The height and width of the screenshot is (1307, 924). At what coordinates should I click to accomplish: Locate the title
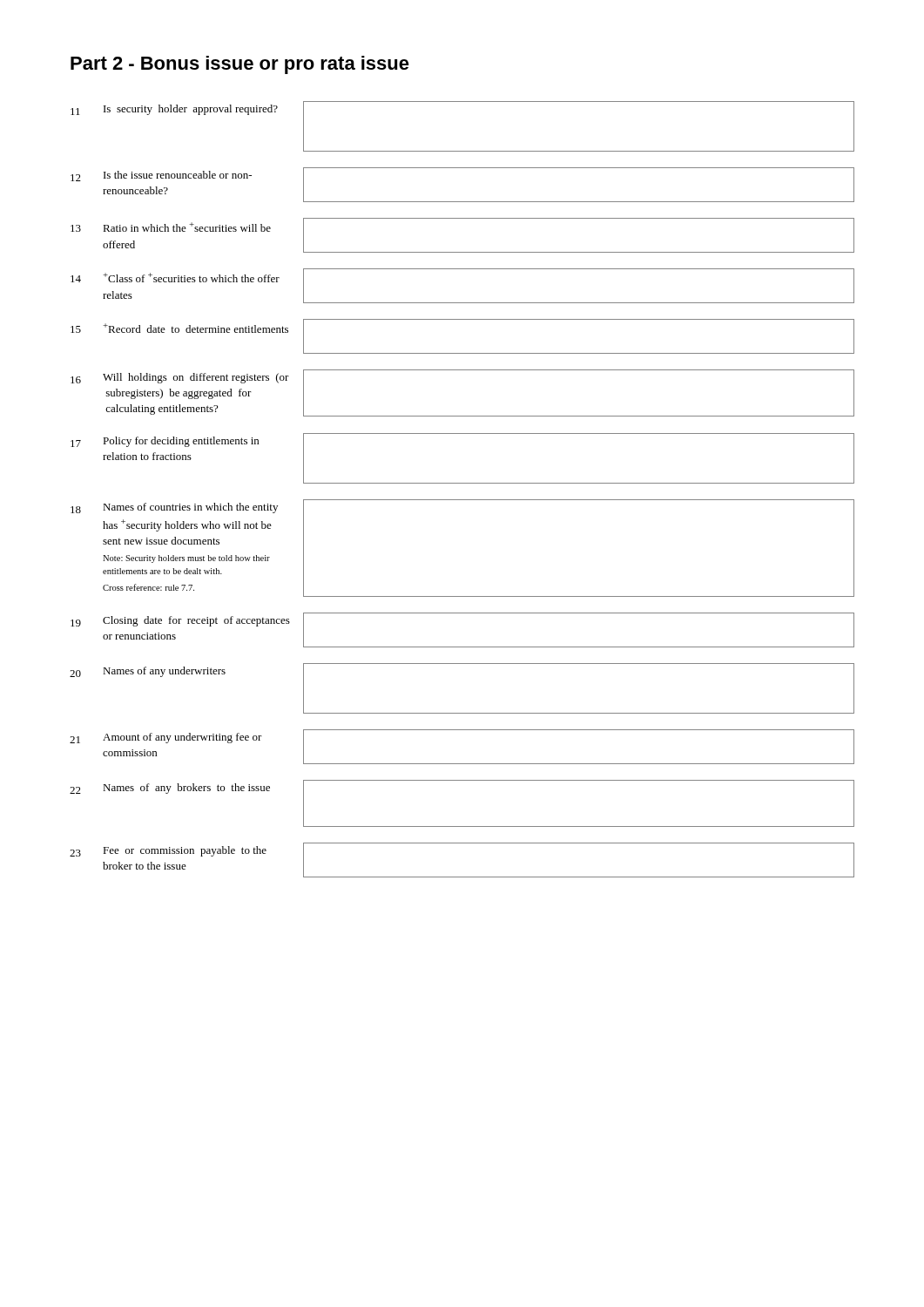click(x=462, y=64)
